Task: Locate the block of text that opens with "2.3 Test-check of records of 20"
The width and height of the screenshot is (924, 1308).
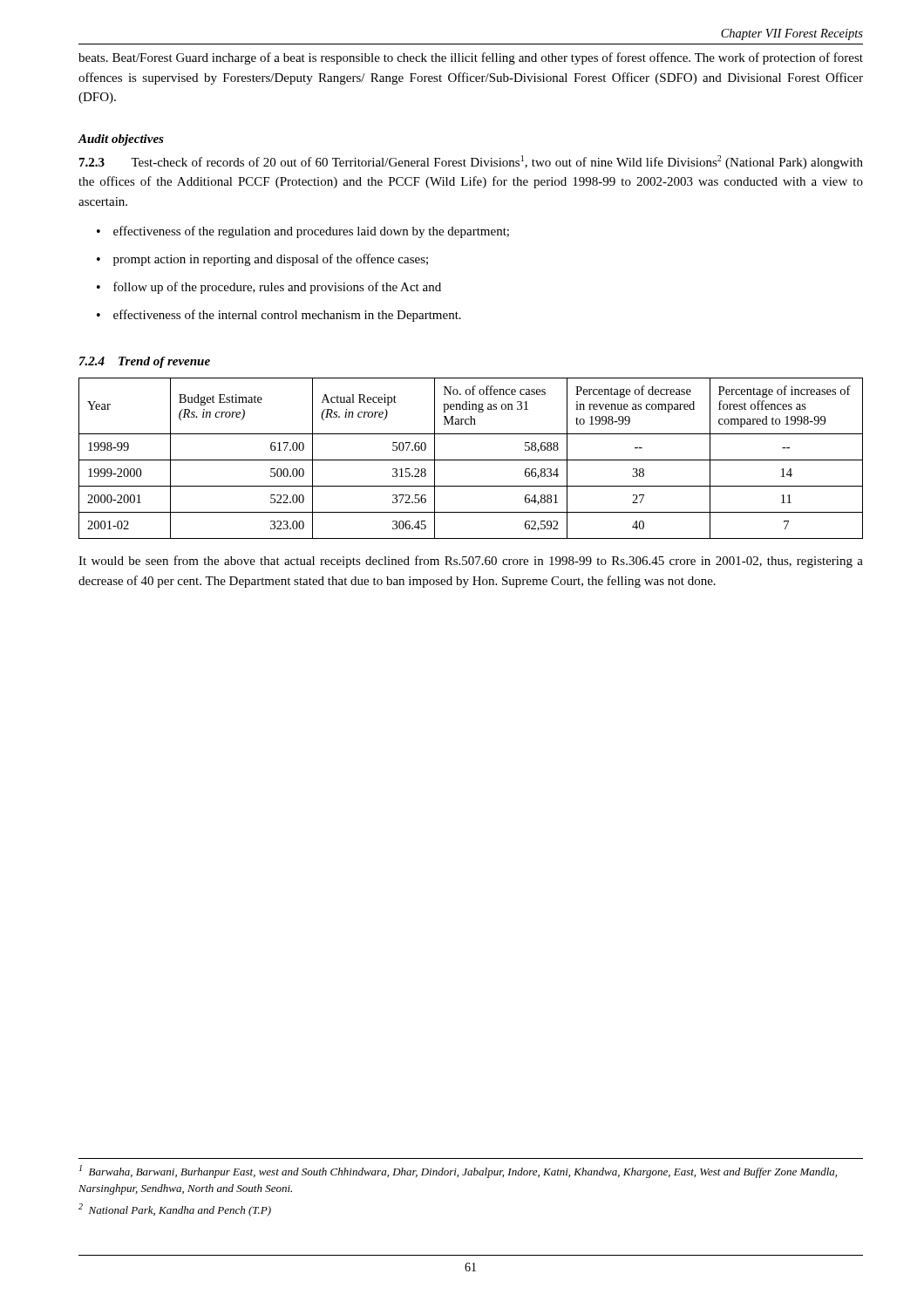Action: pos(471,181)
